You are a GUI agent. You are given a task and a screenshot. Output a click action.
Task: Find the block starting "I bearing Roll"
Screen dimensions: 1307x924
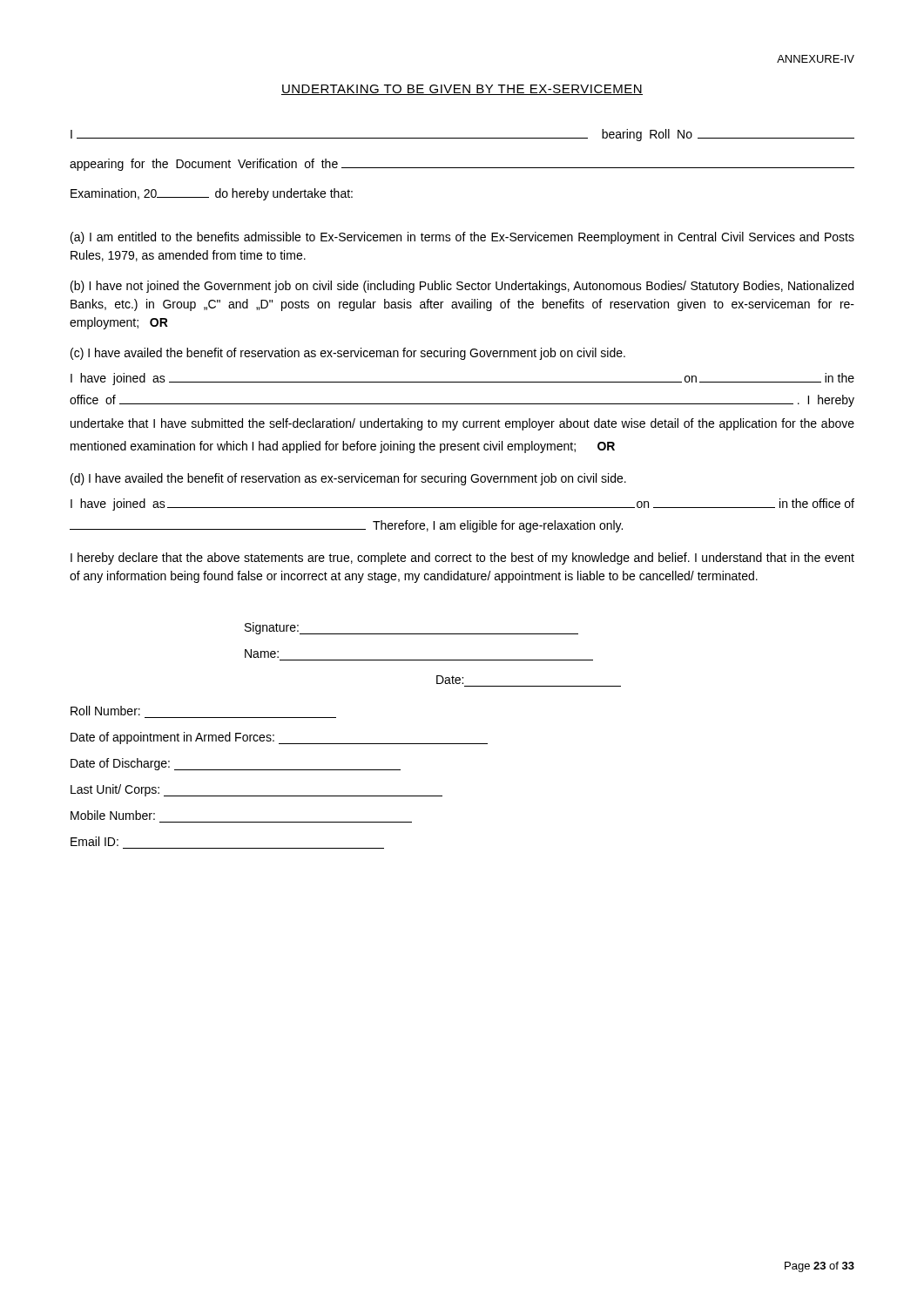462,132
